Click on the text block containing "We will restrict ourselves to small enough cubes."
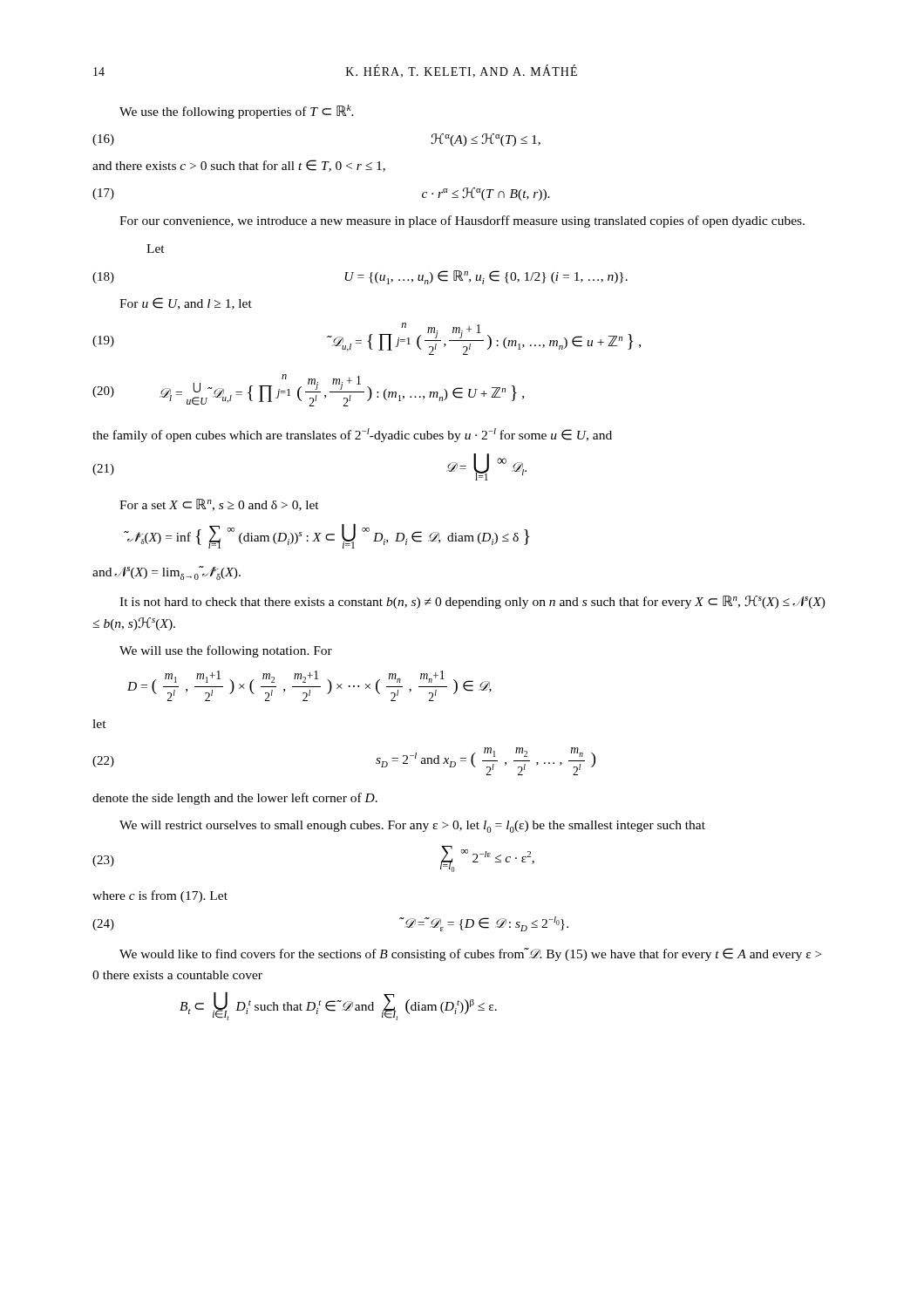 412,826
